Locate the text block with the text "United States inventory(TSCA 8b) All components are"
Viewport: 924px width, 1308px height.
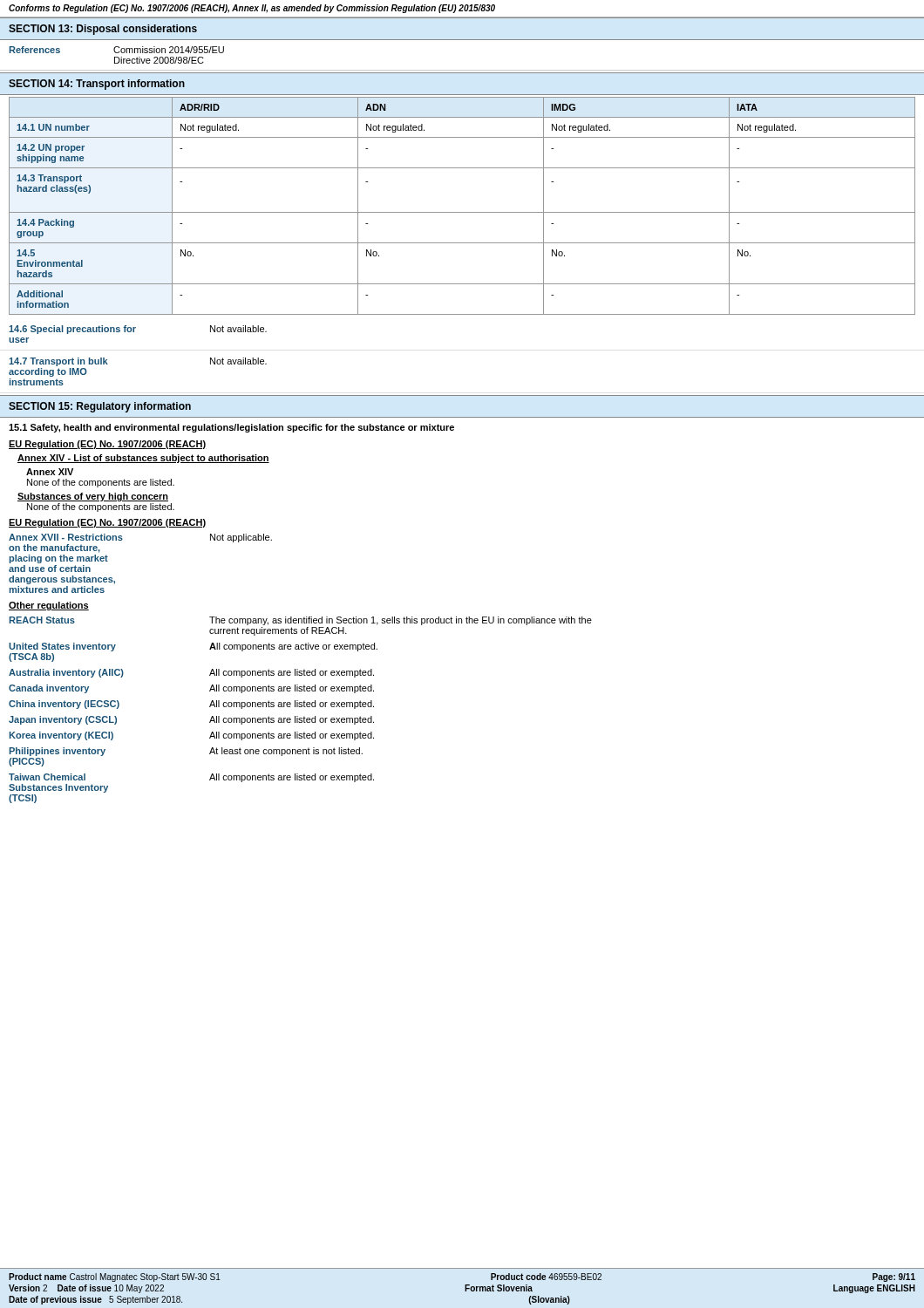(x=68, y=647)
